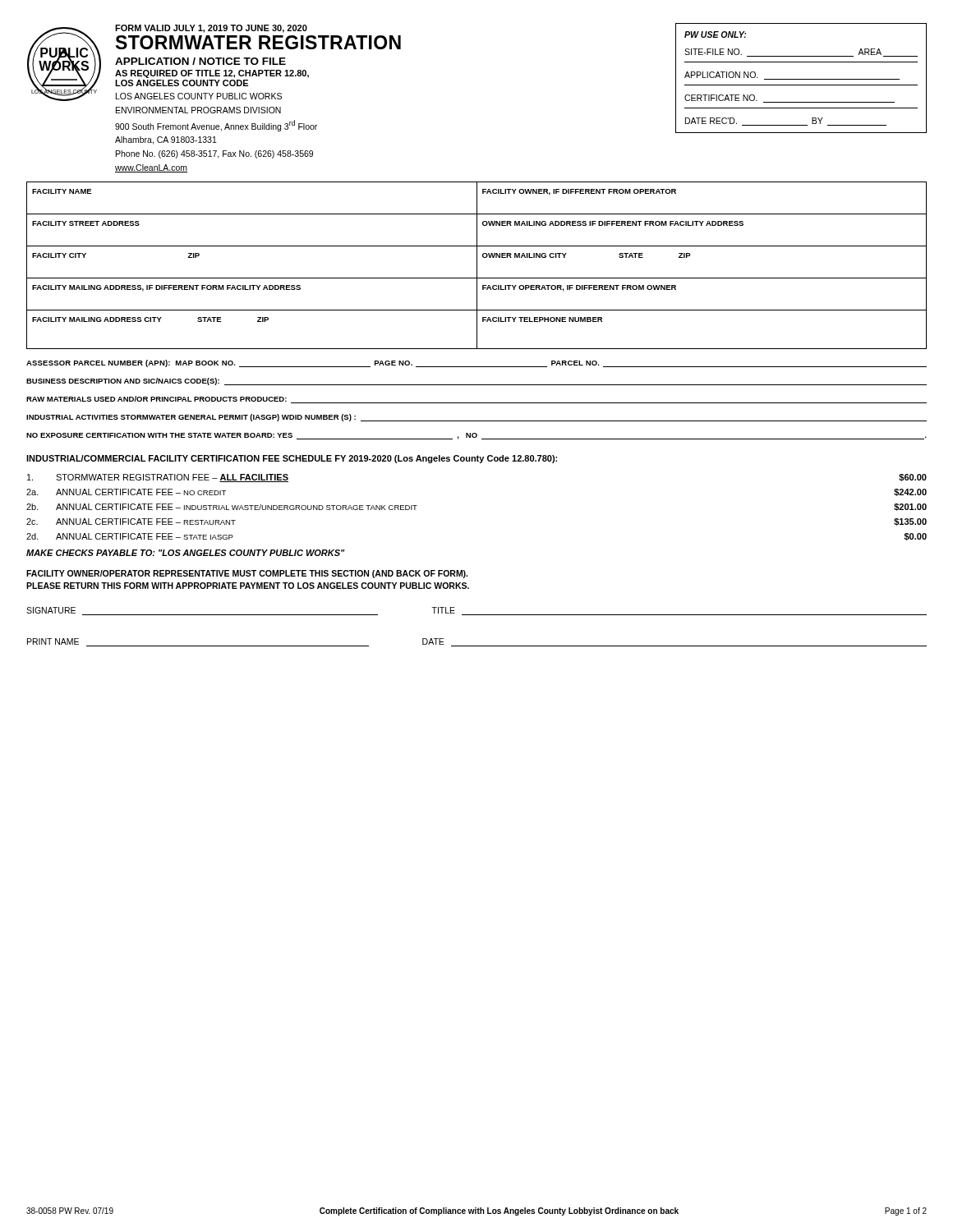This screenshot has width=953, height=1232.
Task: Click on the list item that says "2d. ANNUAL CERTIFICATE FEE –"
Action: (x=141, y=537)
